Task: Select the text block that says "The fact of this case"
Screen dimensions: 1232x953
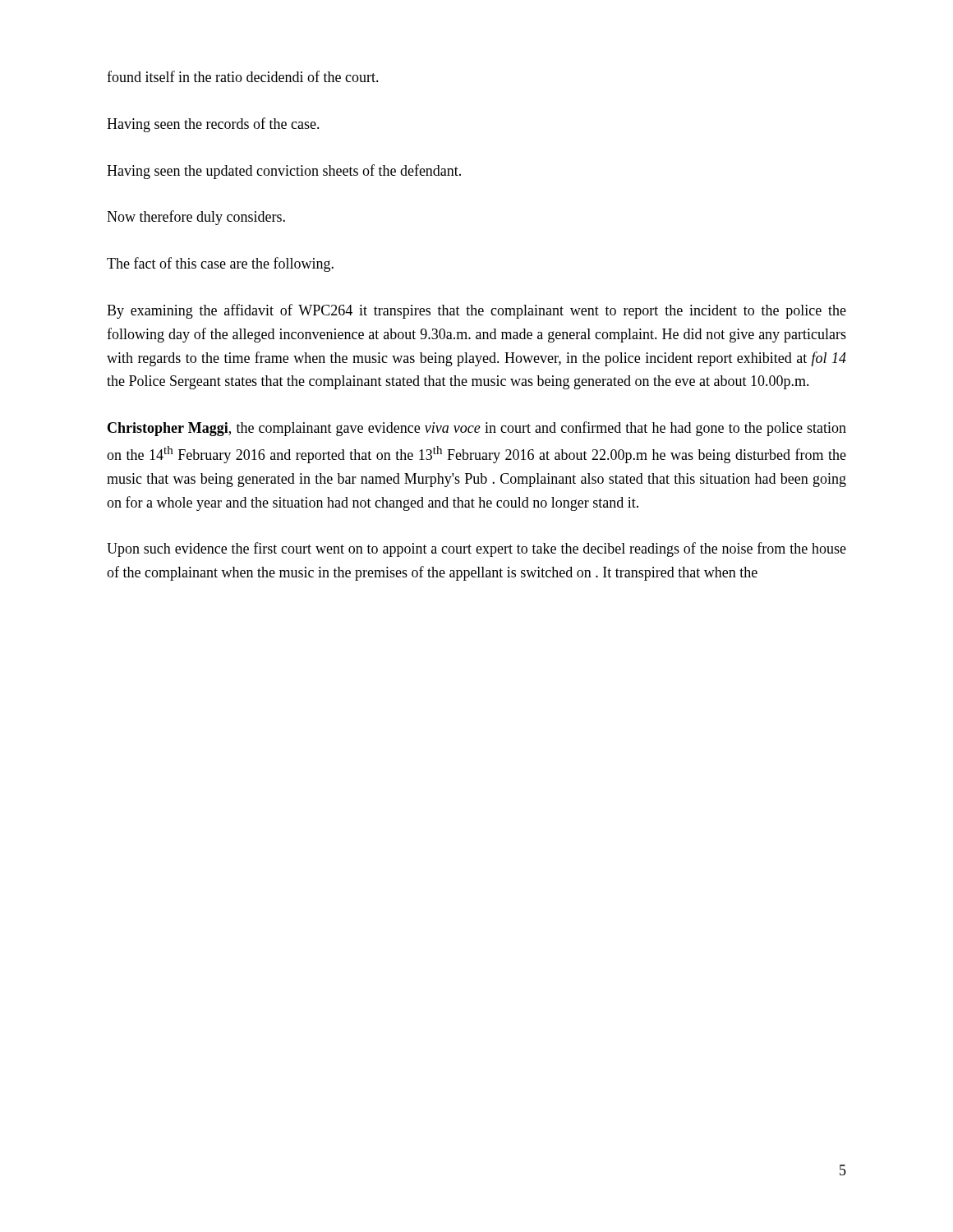Action: tap(221, 264)
